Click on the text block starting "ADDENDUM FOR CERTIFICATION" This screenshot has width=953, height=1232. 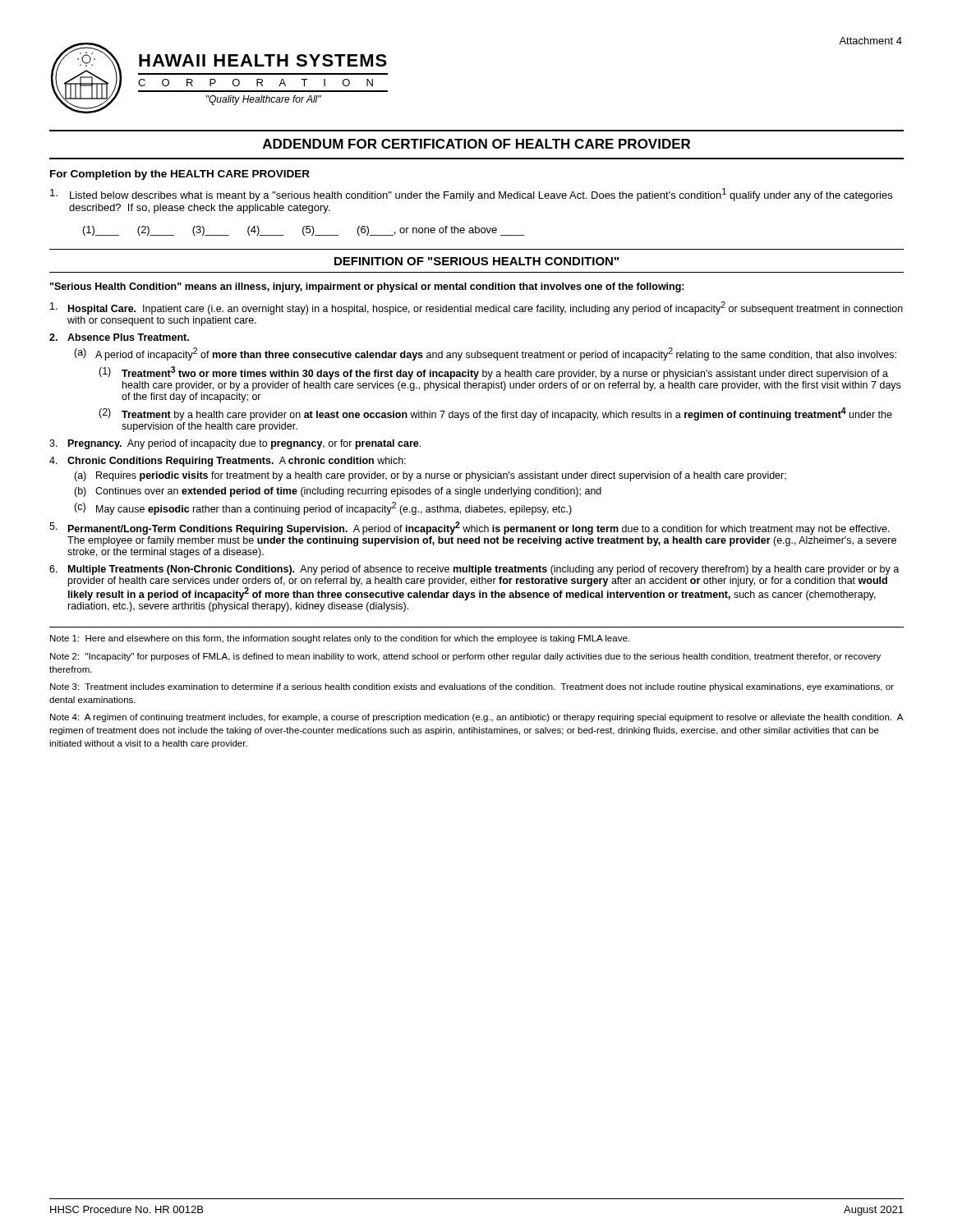pyautogui.click(x=476, y=144)
